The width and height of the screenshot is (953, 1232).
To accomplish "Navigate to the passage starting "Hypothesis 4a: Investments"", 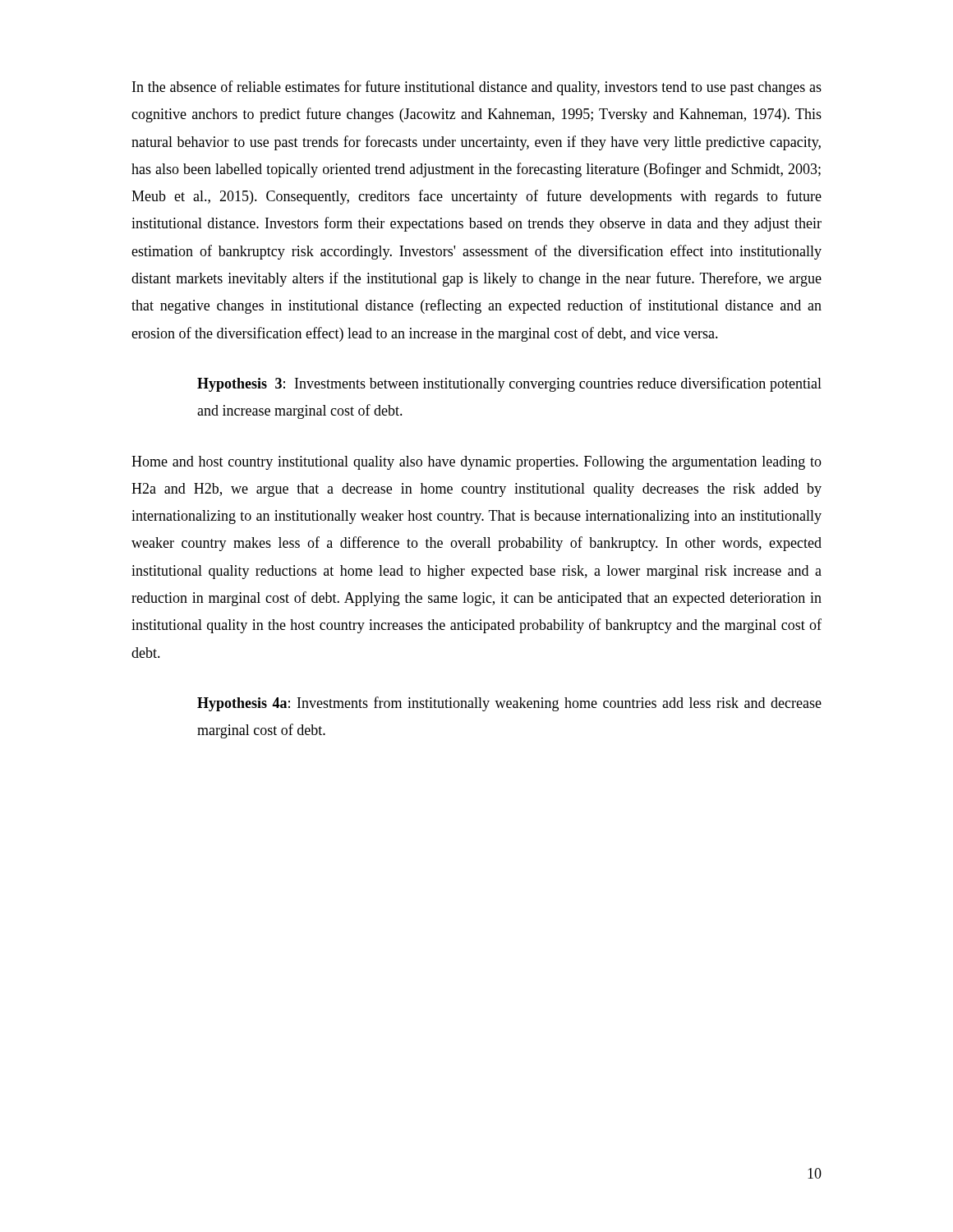I will point(509,717).
